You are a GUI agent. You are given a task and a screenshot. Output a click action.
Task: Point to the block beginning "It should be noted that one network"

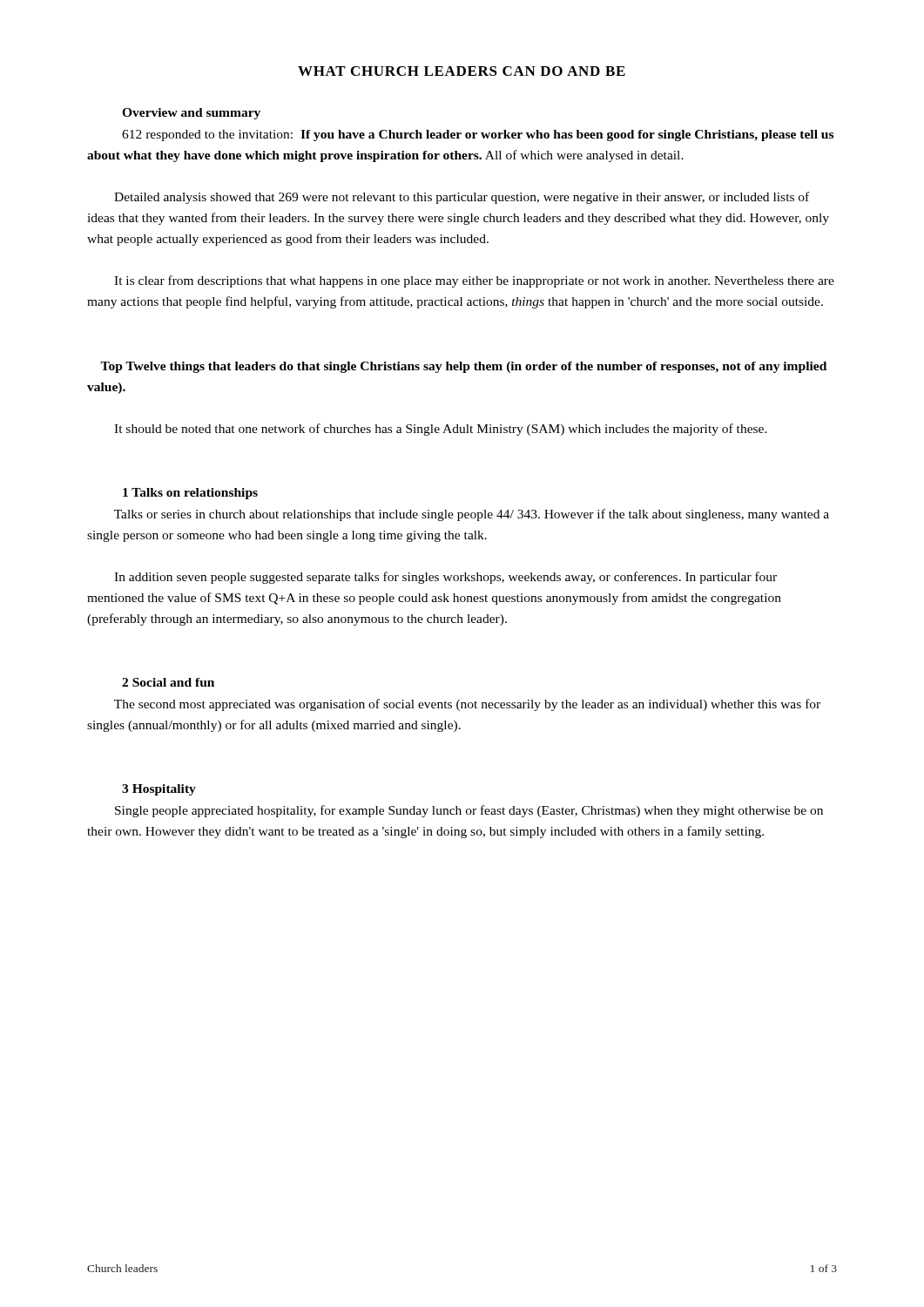click(427, 428)
